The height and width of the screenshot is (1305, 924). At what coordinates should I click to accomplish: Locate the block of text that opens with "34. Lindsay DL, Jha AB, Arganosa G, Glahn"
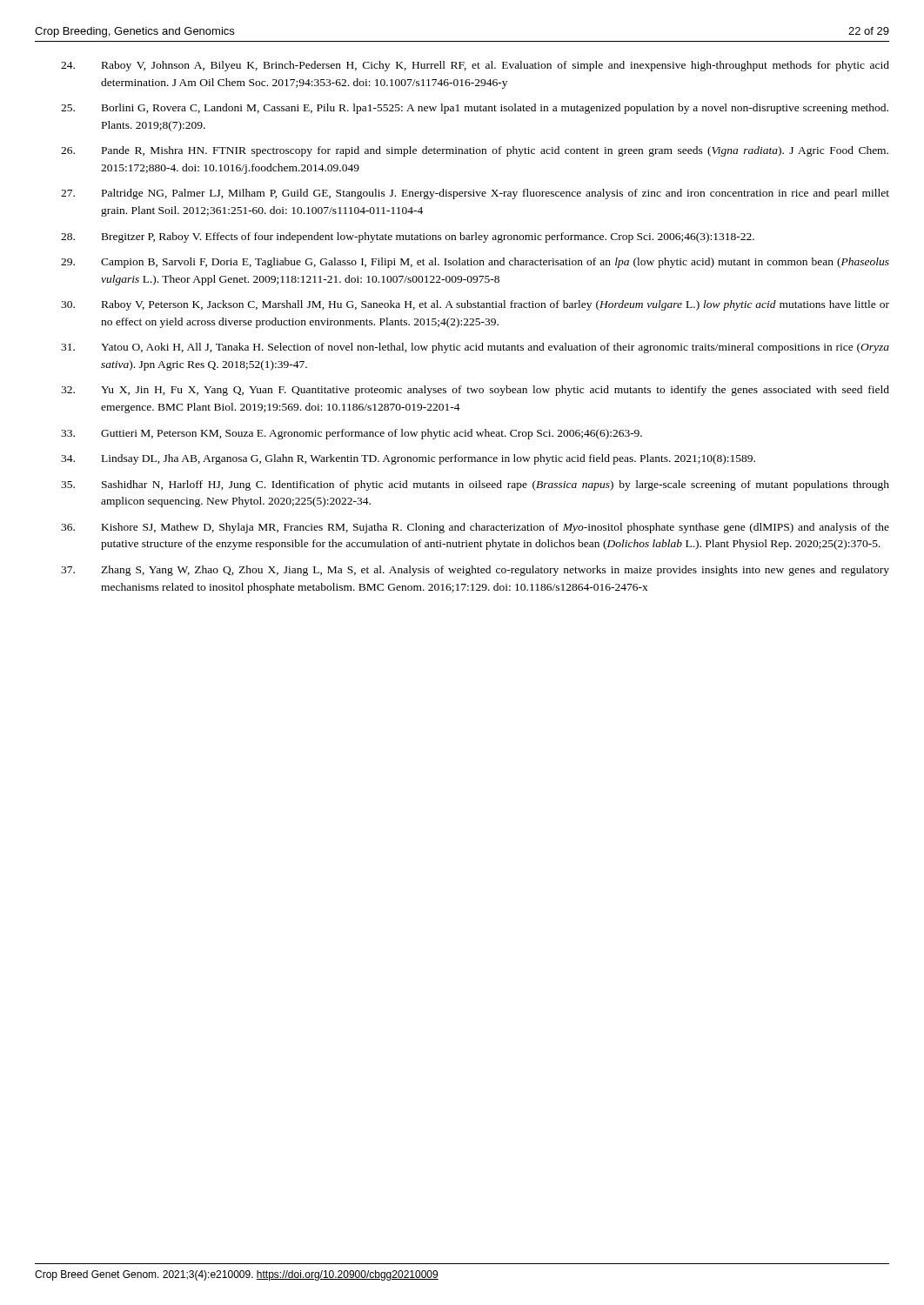(x=462, y=458)
